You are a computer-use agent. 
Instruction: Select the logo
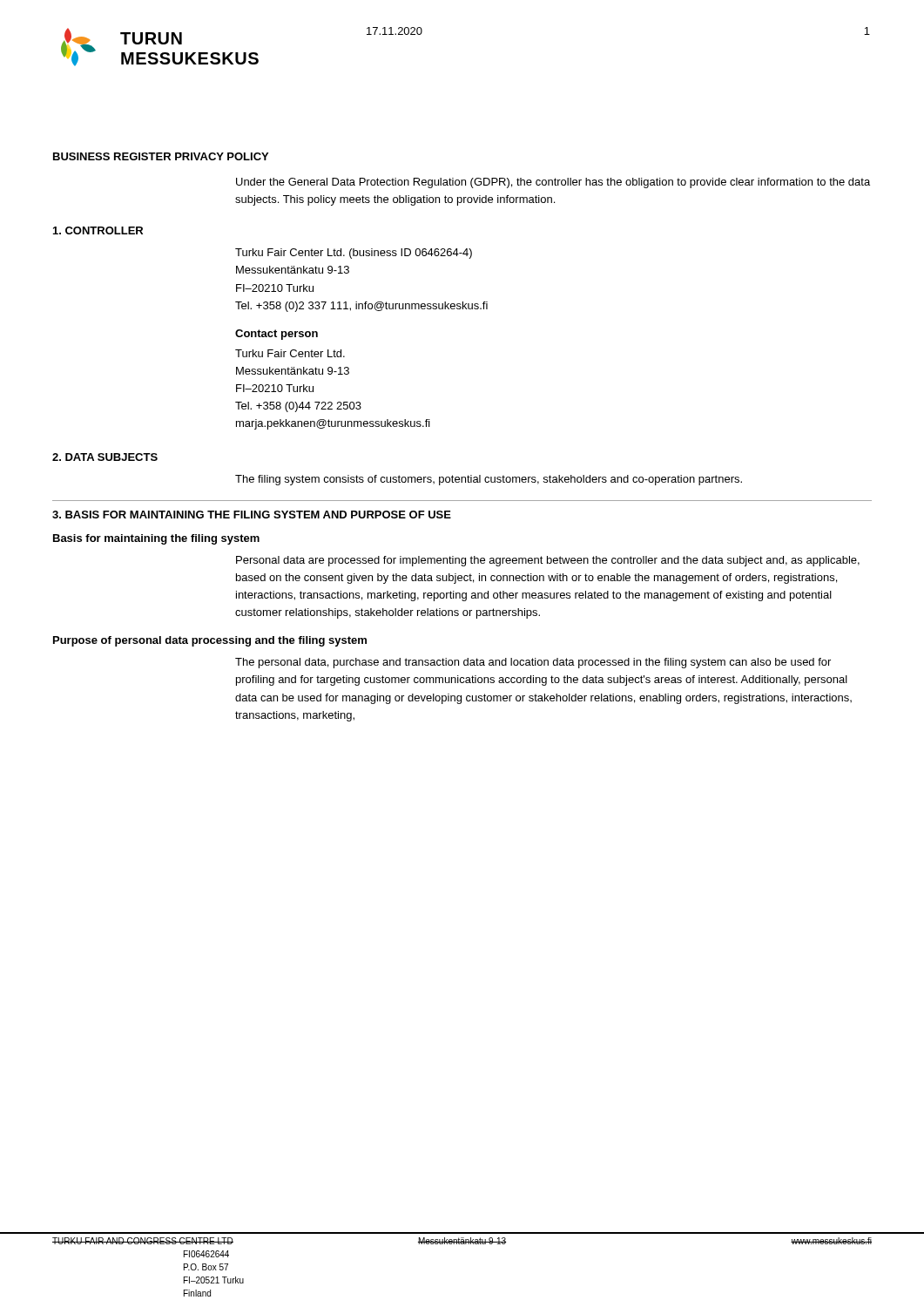(156, 49)
